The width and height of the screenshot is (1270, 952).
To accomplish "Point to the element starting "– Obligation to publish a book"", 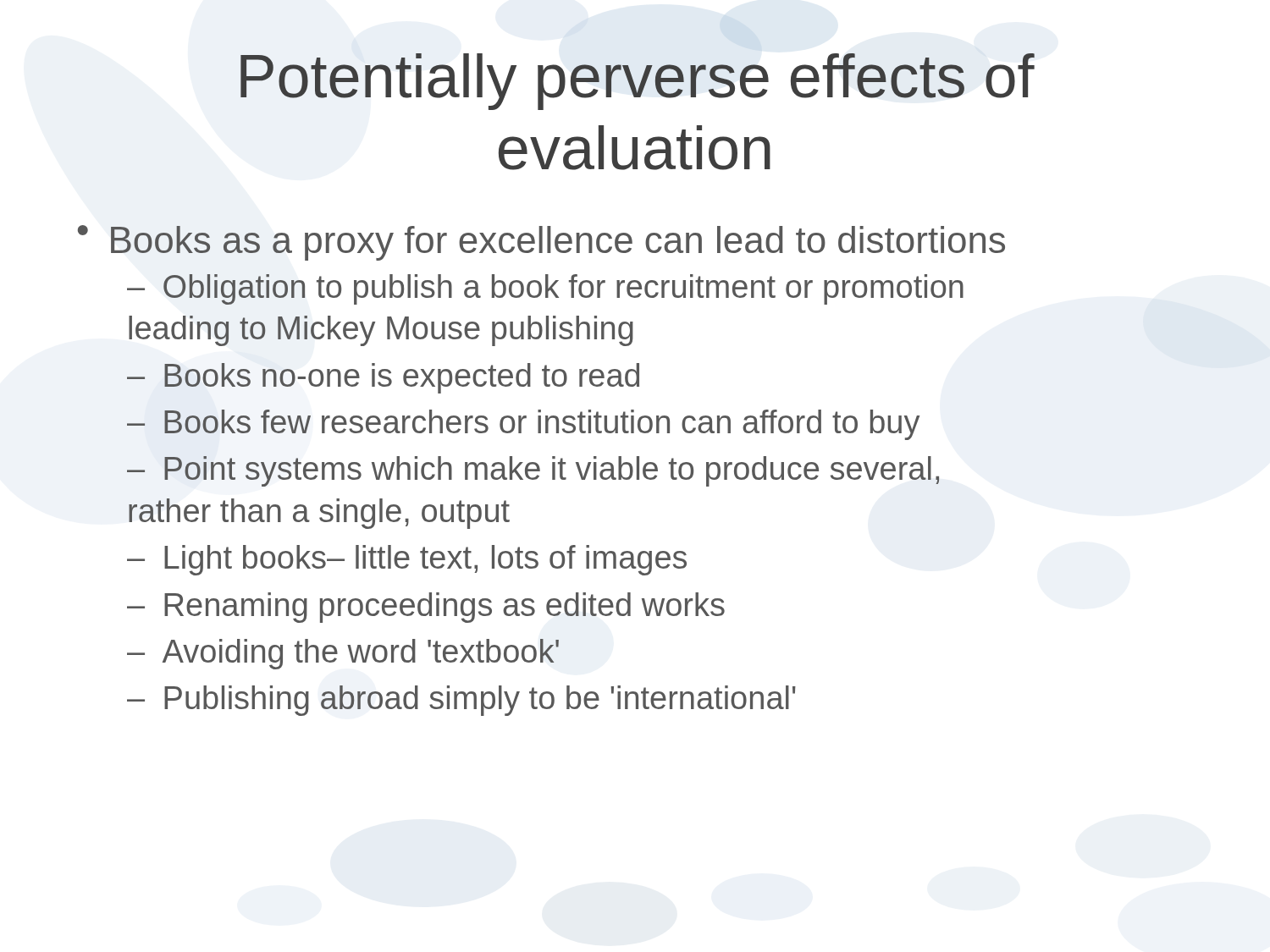I will coord(546,308).
